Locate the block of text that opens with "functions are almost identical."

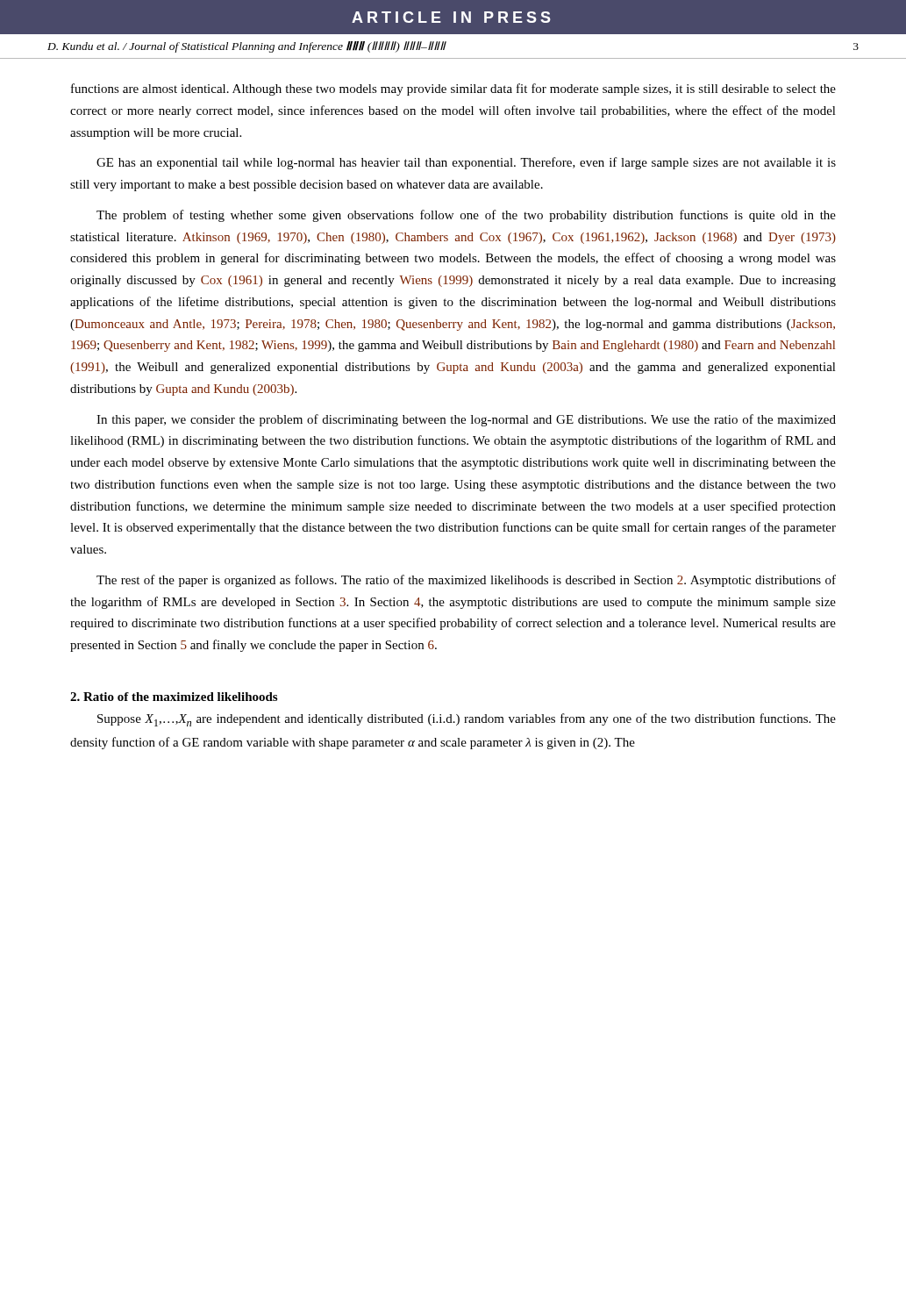453,111
